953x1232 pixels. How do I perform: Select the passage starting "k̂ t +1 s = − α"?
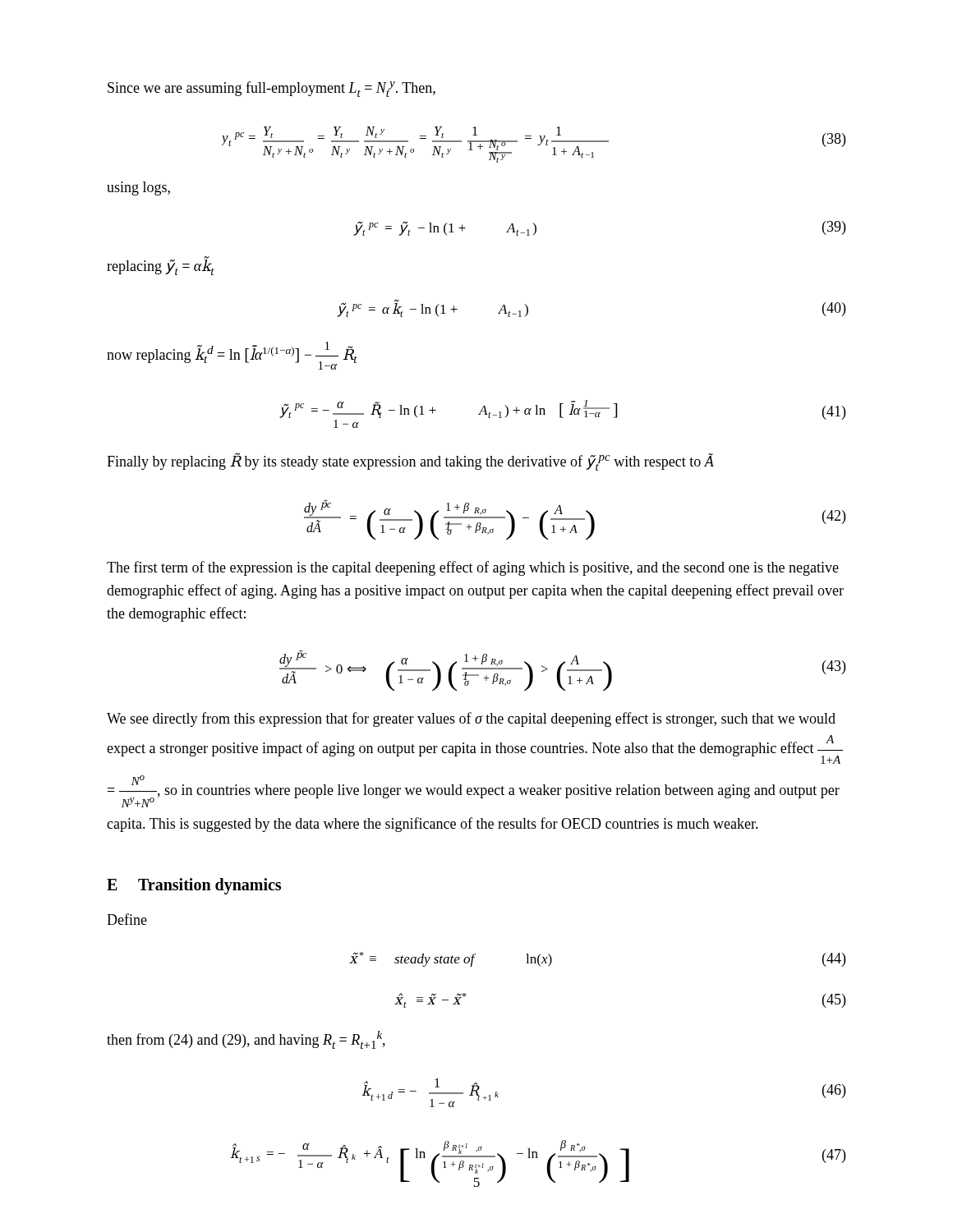tap(476, 1155)
